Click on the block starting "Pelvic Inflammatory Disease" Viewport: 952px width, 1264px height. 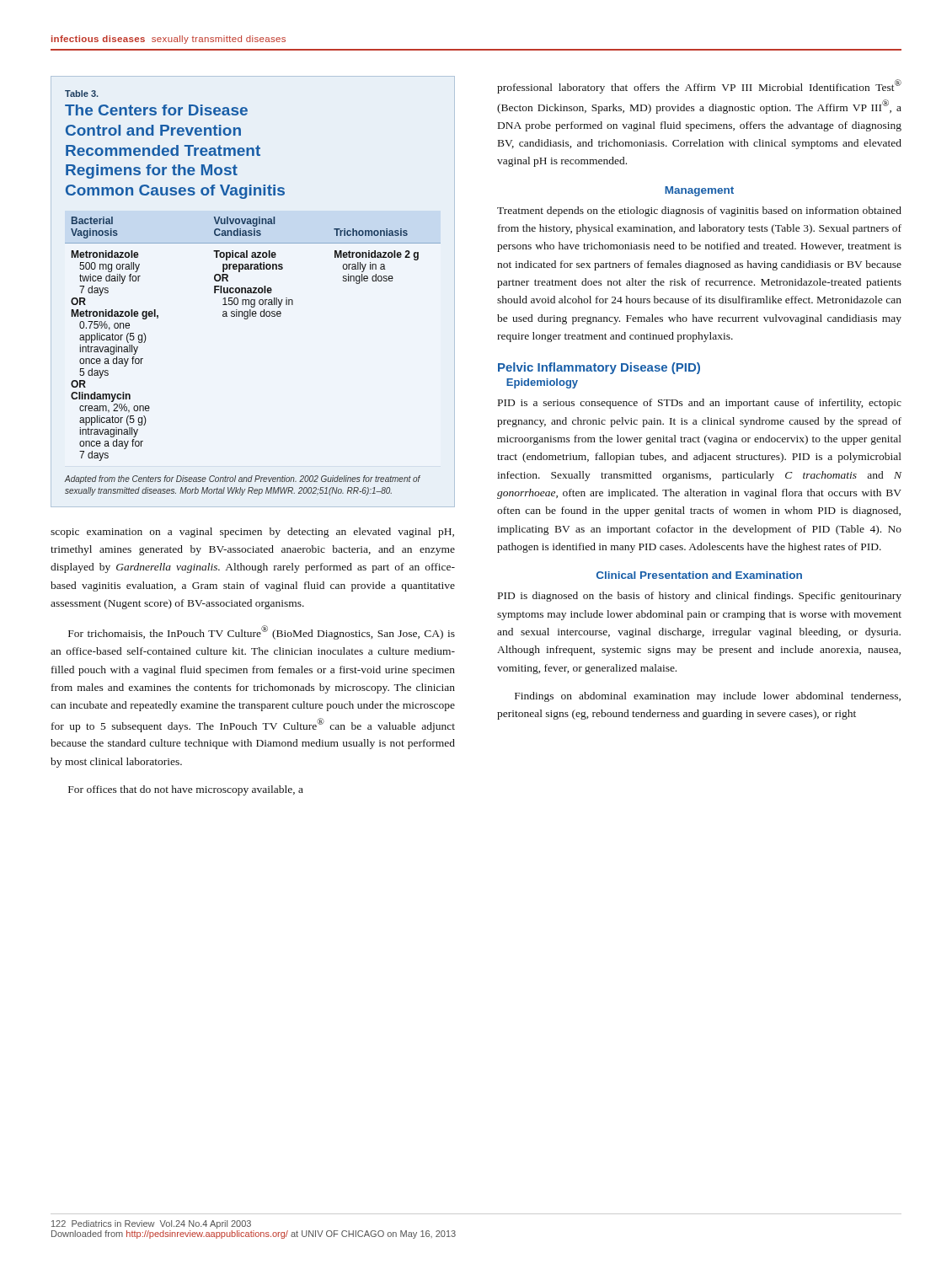pos(599,367)
